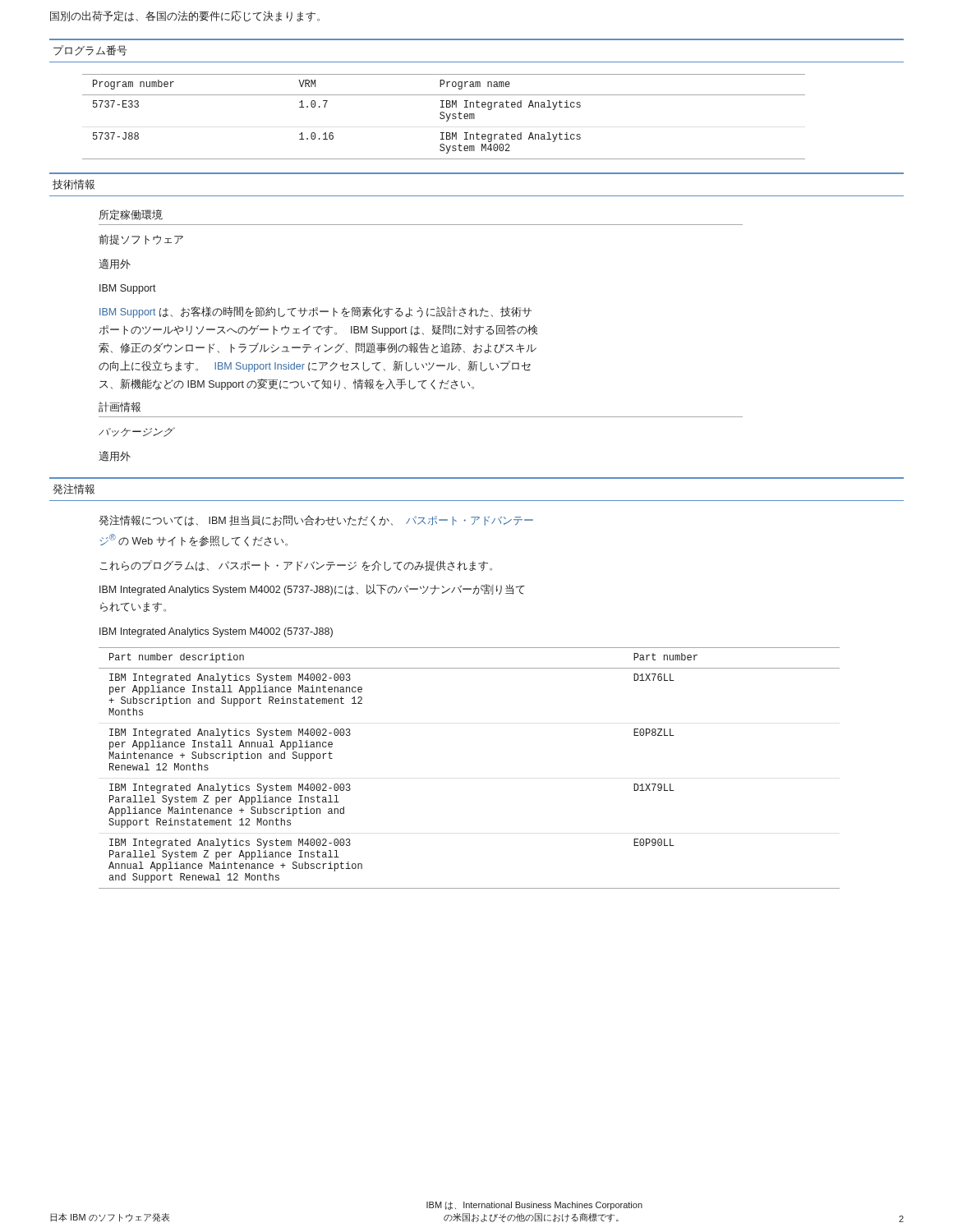Point to the block starting "これらのプログラムは、 パスポート・アドバンテージ を介してのみ提供されます。"
953x1232 pixels.
coord(299,566)
